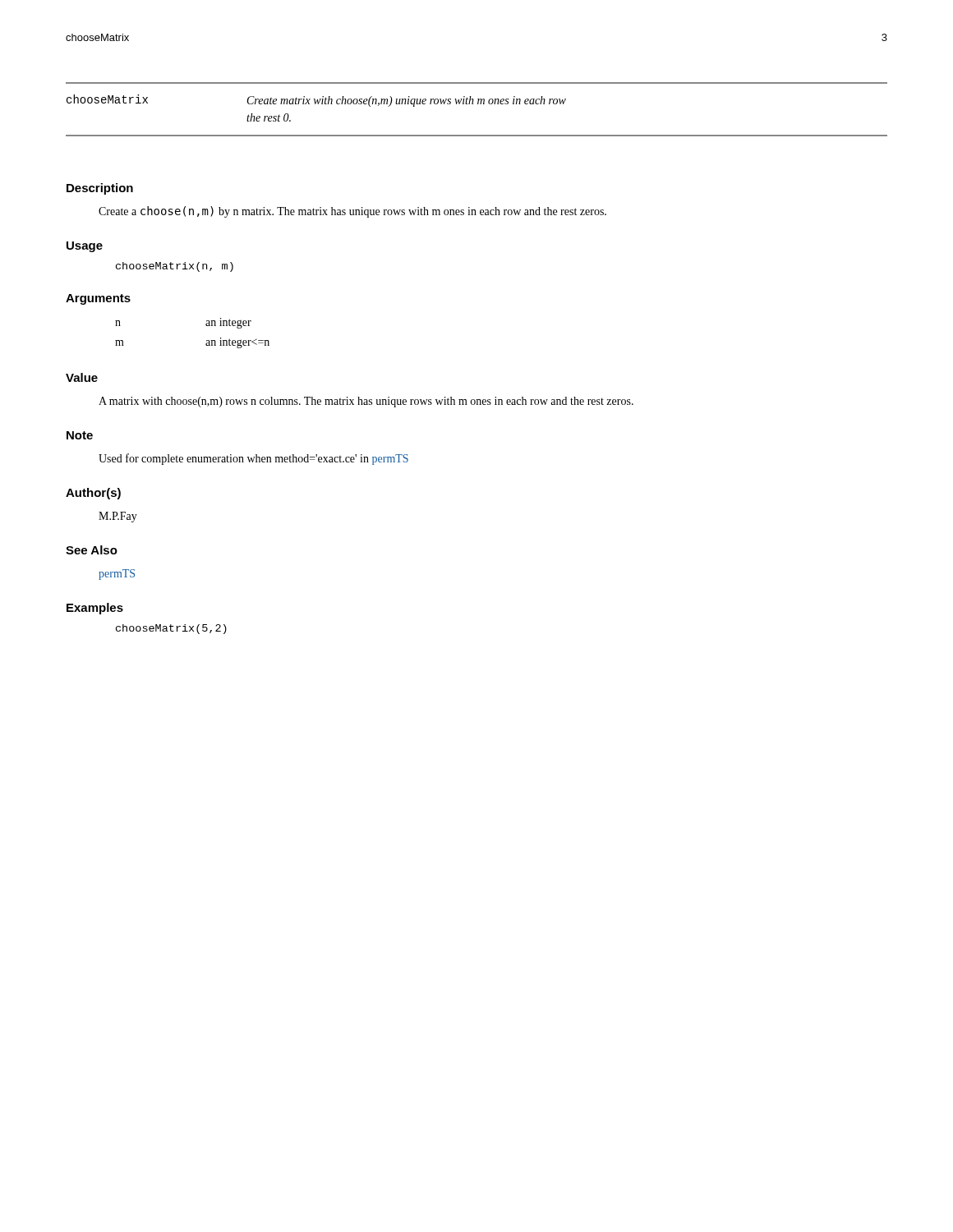Find the text starting "Create matrix with choose(n,m) unique"
Screen dimensions: 1232x953
(406, 109)
